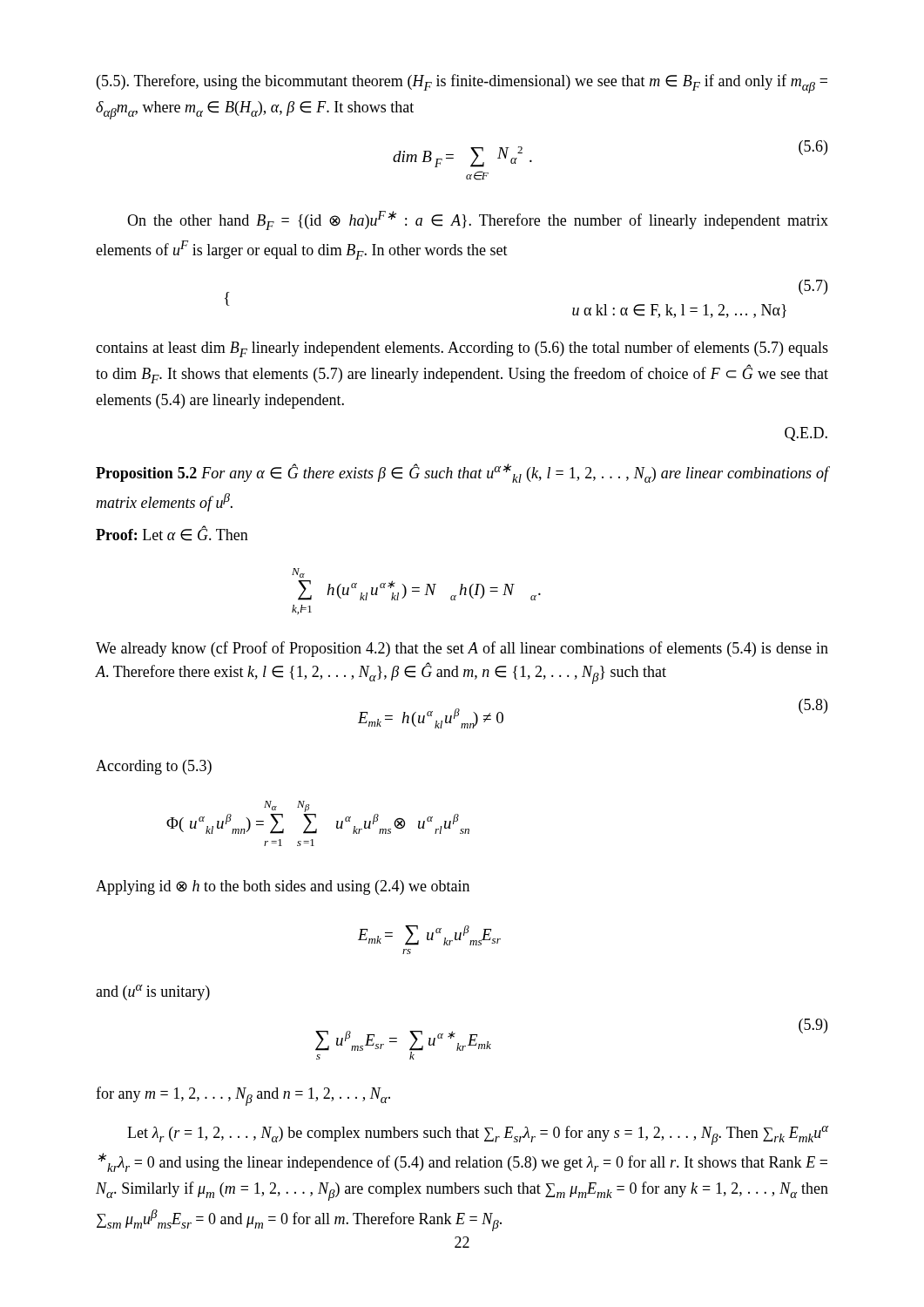Image resolution: width=924 pixels, height=1307 pixels.
Task: Click on the region starting "∑ k,l =1 Nα"
Action: 462,589
